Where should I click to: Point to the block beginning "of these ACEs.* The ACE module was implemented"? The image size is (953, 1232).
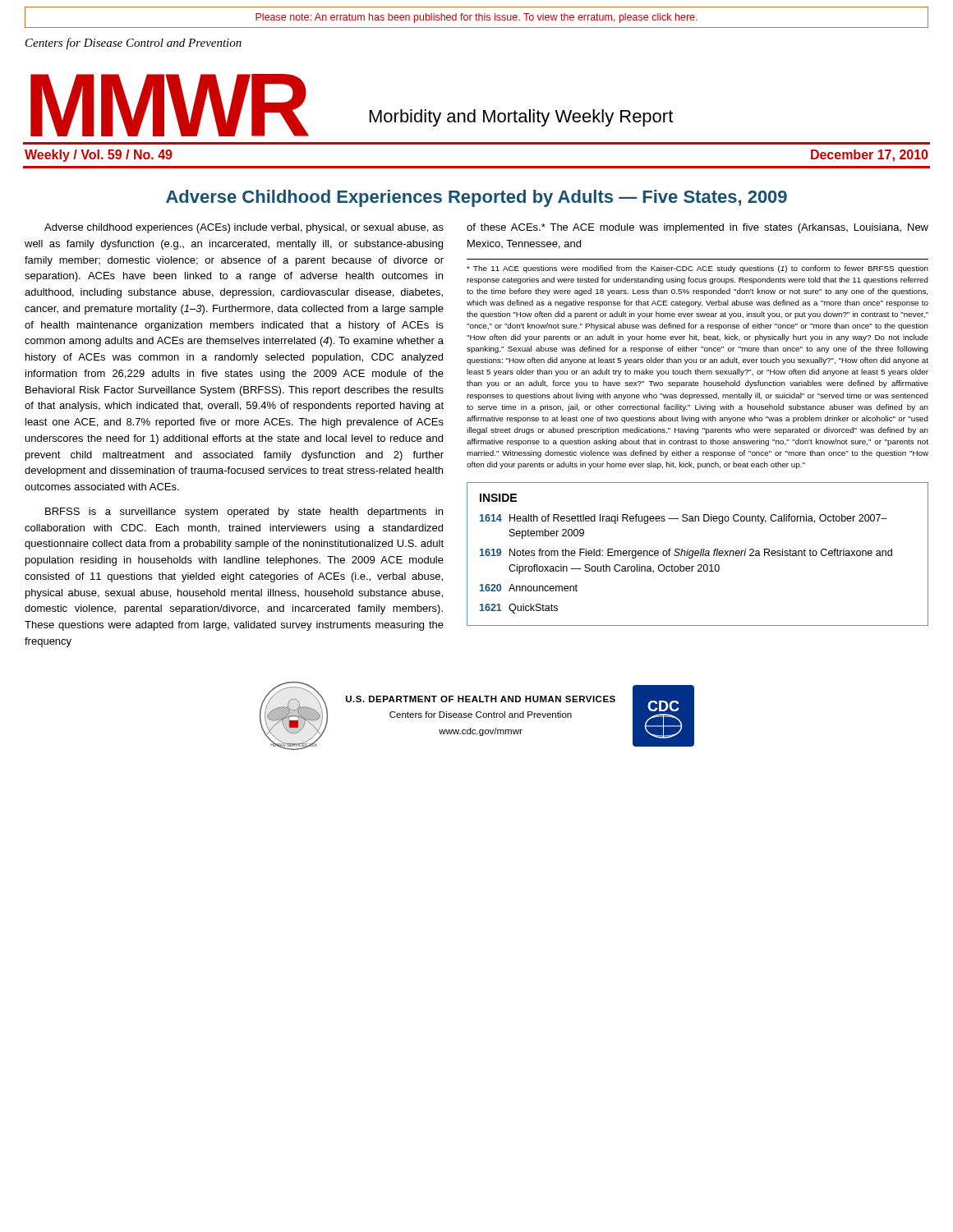click(x=698, y=235)
